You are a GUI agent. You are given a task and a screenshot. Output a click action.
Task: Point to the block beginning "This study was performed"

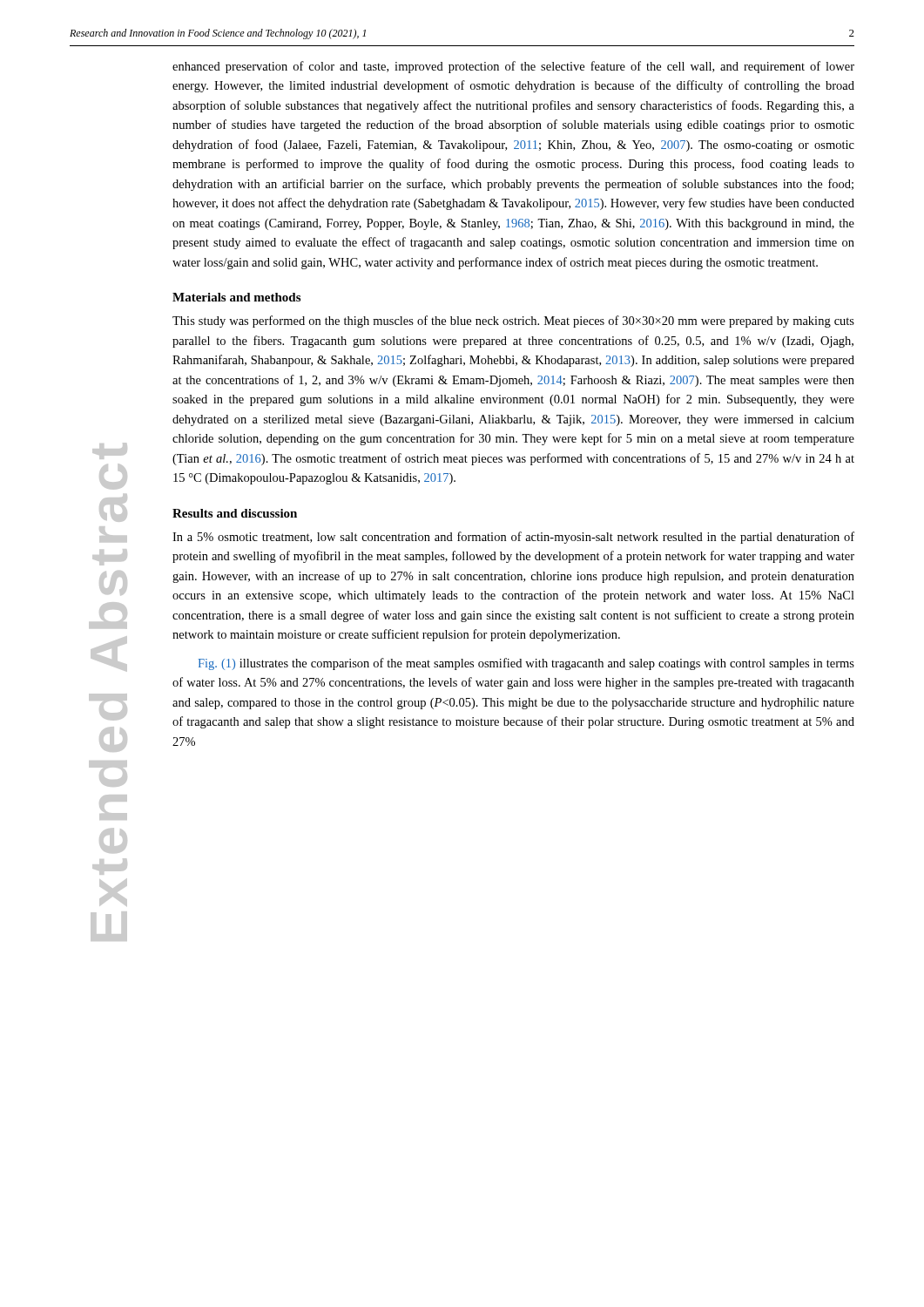point(513,400)
